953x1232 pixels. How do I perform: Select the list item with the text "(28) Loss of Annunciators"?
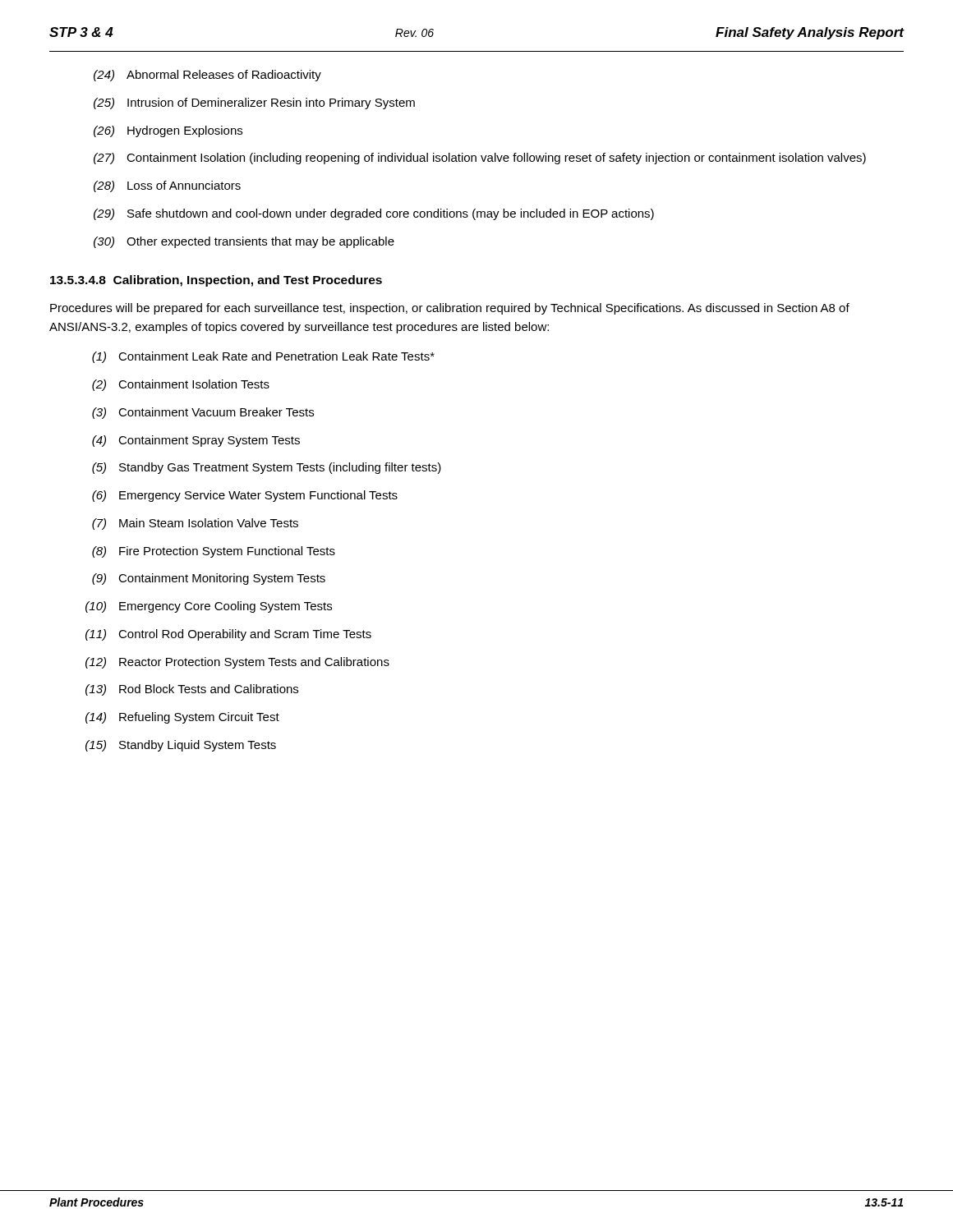pos(167,186)
